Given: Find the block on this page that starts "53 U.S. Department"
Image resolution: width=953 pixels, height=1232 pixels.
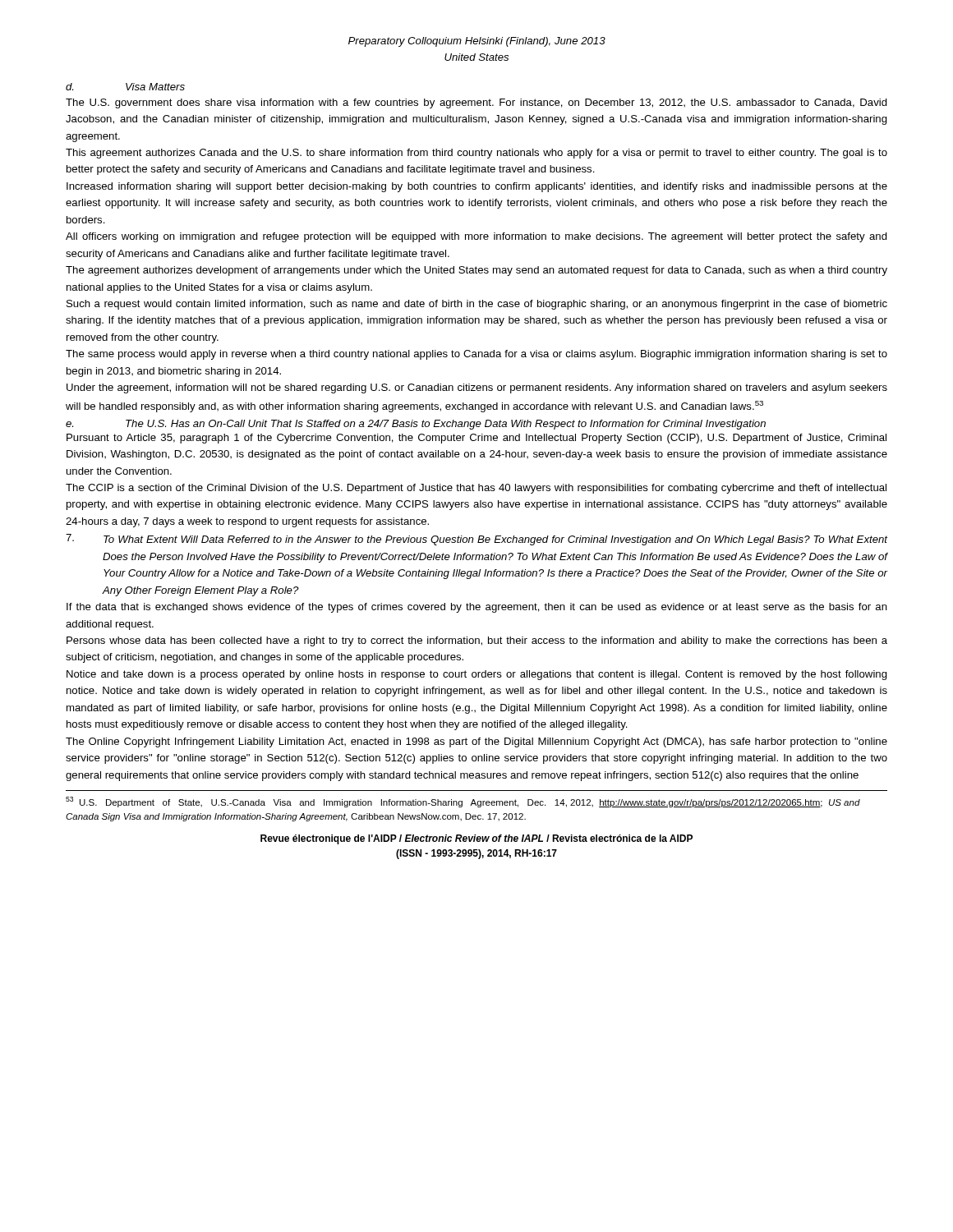Looking at the screenshot, I should (x=463, y=808).
